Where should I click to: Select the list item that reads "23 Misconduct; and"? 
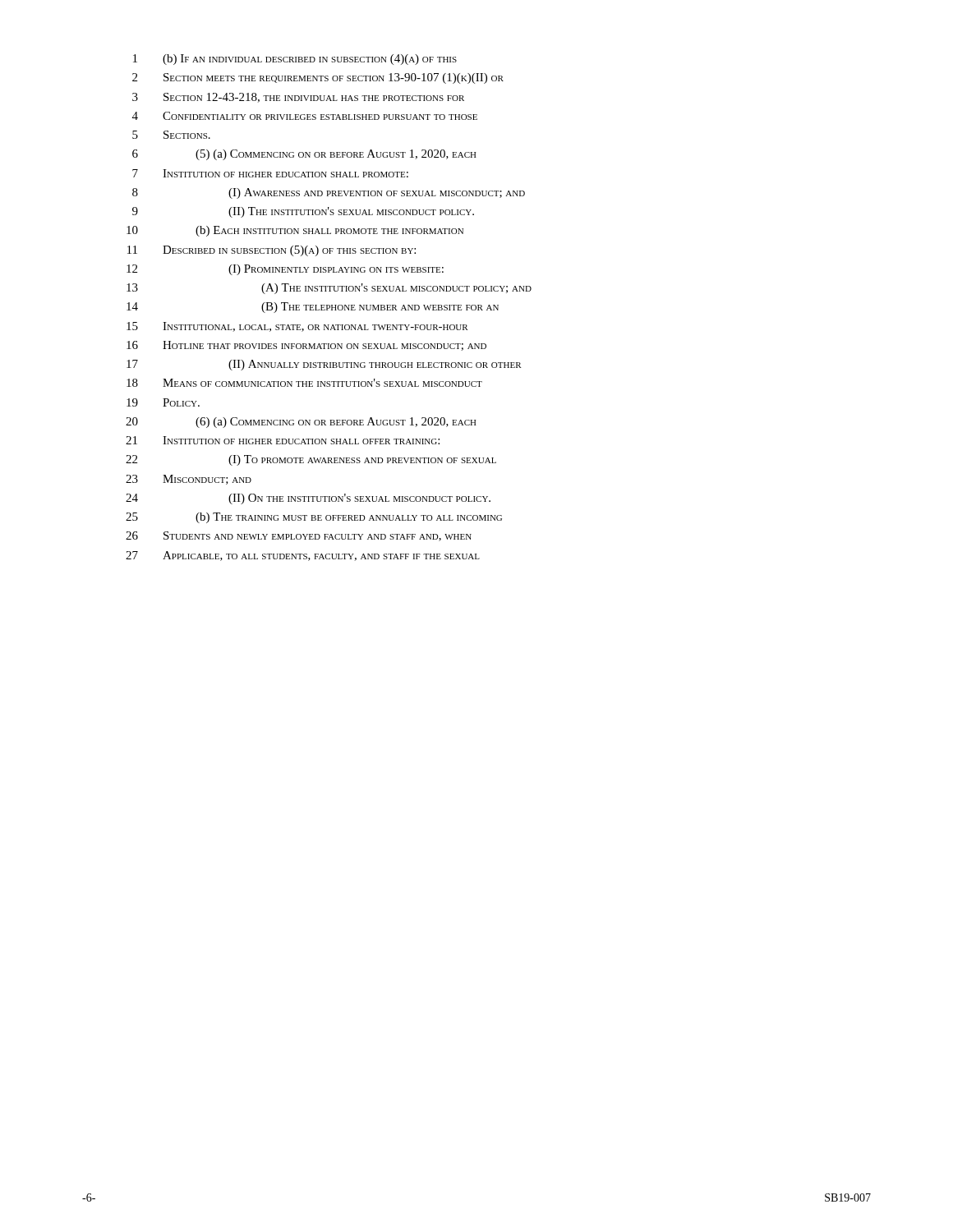click(x=189, y=480)
